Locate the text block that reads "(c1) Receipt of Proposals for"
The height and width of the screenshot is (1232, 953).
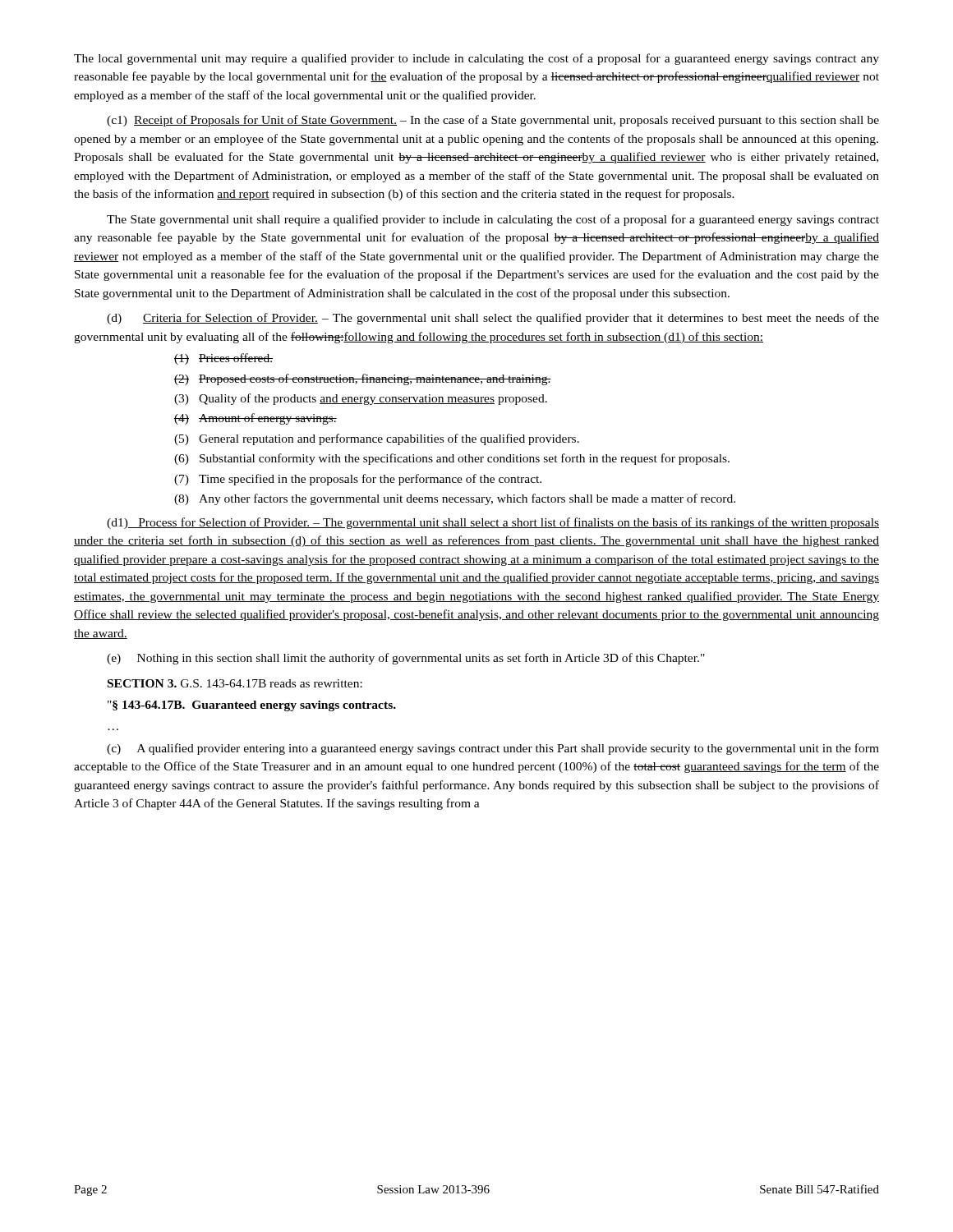click(476, 156)
